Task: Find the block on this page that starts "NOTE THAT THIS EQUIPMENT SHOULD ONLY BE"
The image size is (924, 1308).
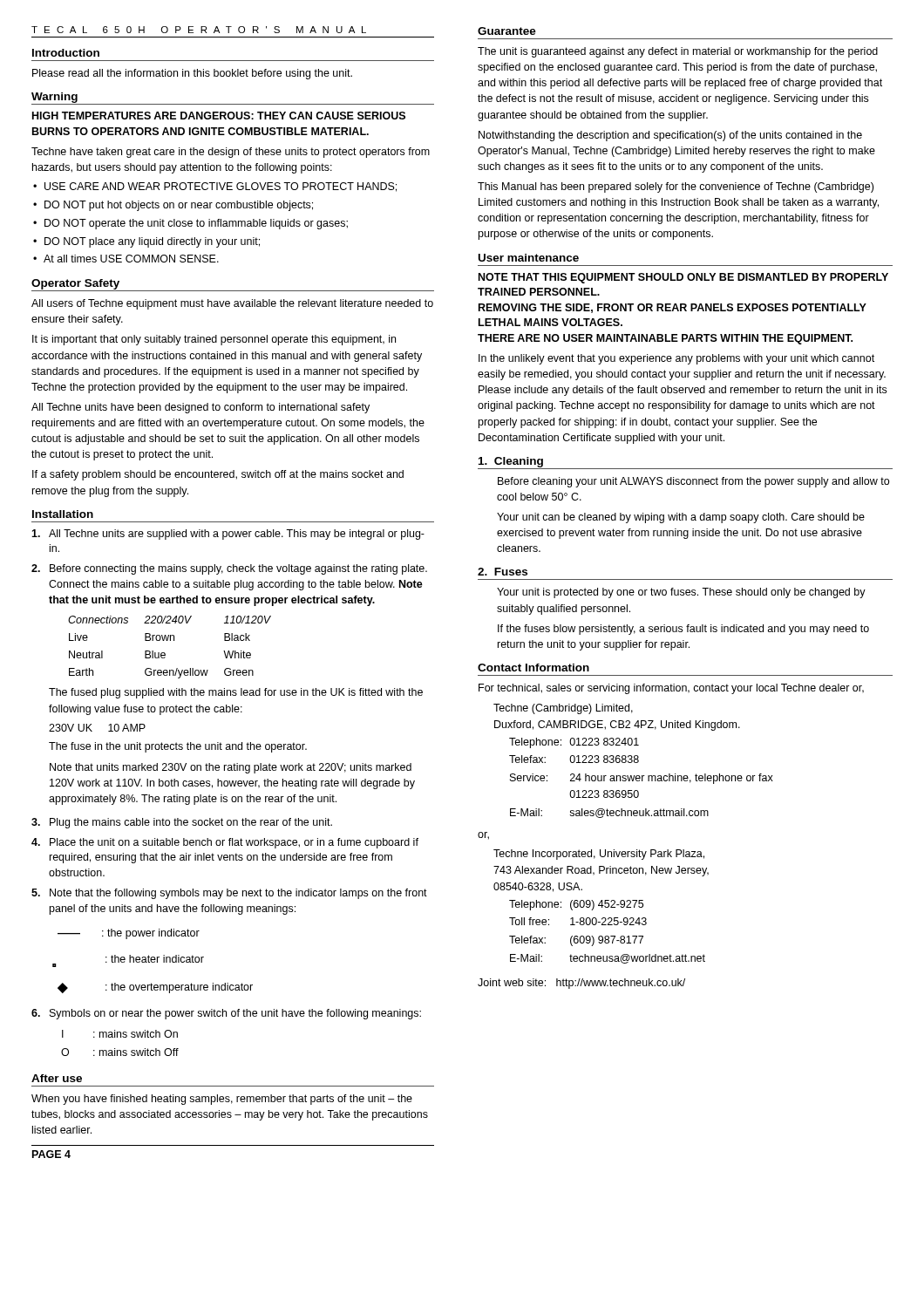Action: 683,307
